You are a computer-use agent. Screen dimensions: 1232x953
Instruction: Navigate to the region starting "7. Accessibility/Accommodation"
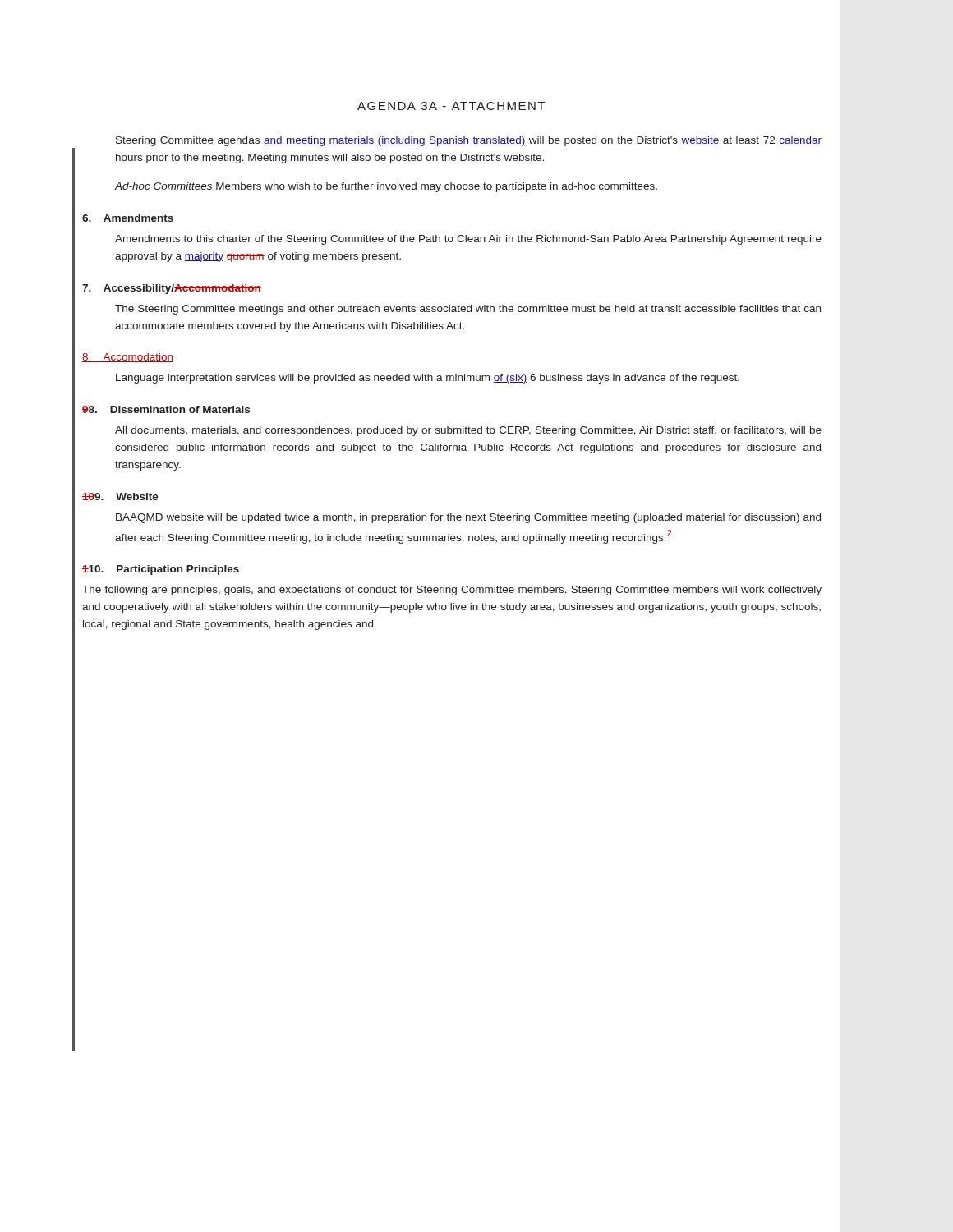coord(172,288)
